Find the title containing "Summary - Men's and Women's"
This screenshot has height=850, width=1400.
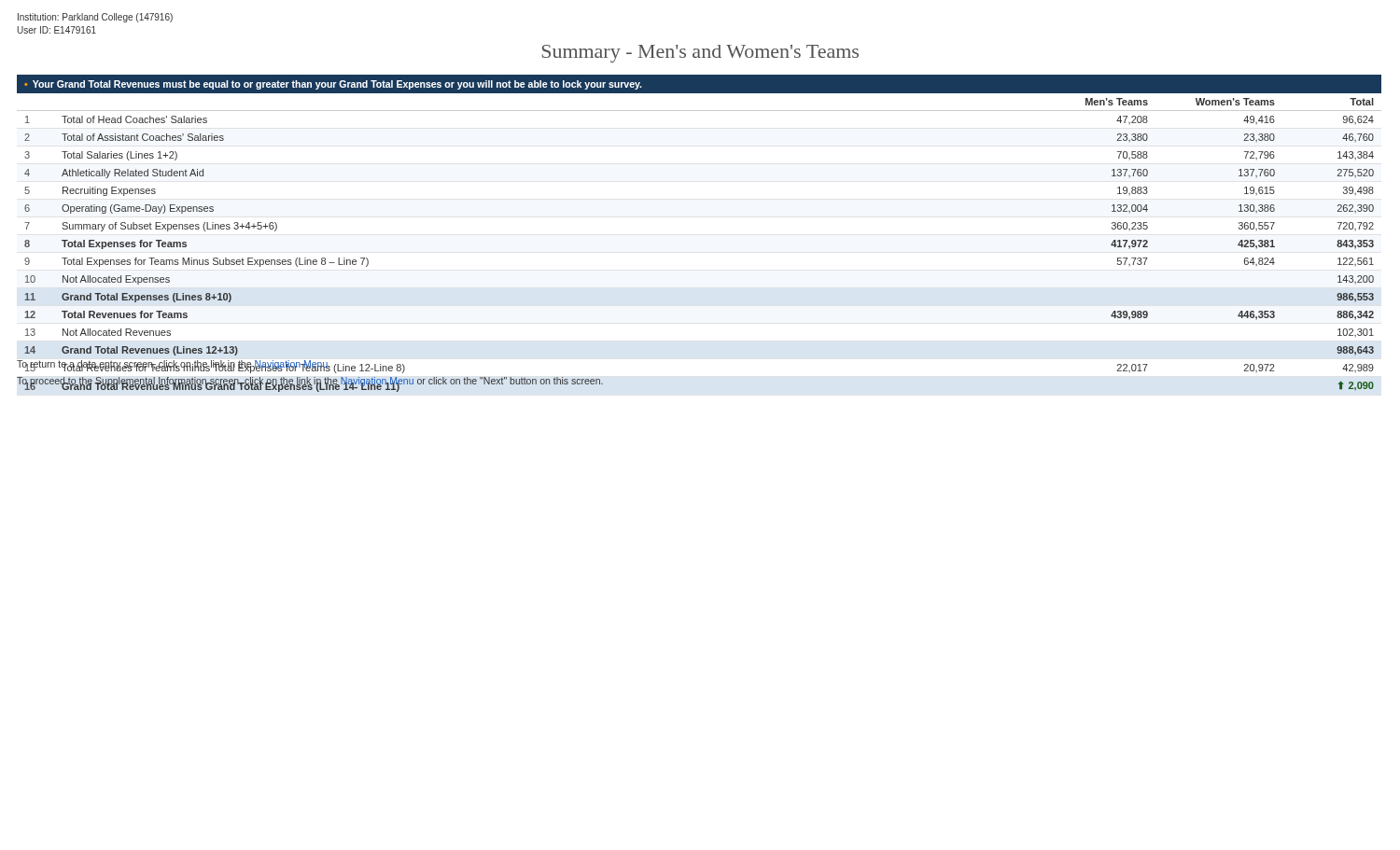[700, 51]
